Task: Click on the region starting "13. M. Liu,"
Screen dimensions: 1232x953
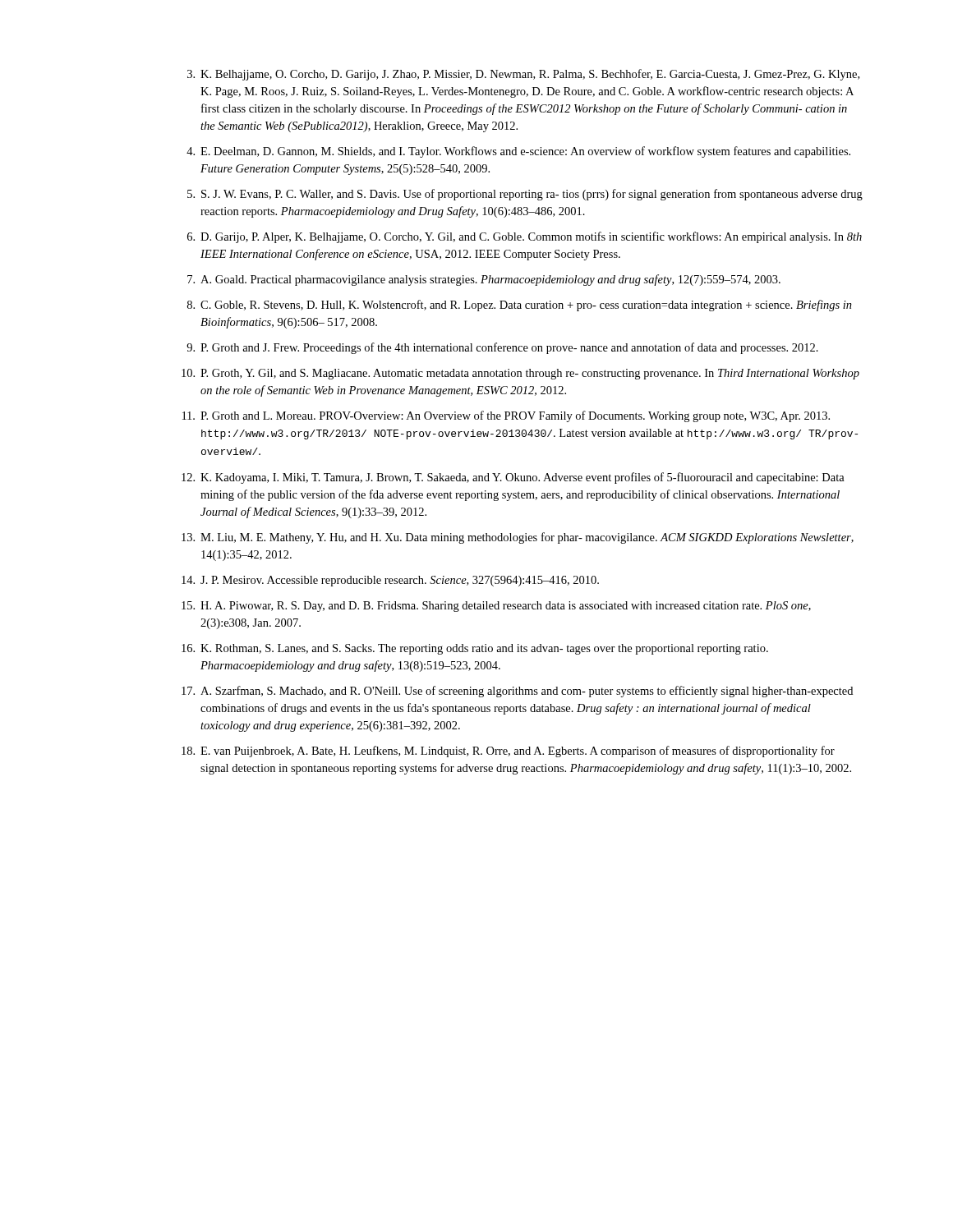Action: (513, 546)
